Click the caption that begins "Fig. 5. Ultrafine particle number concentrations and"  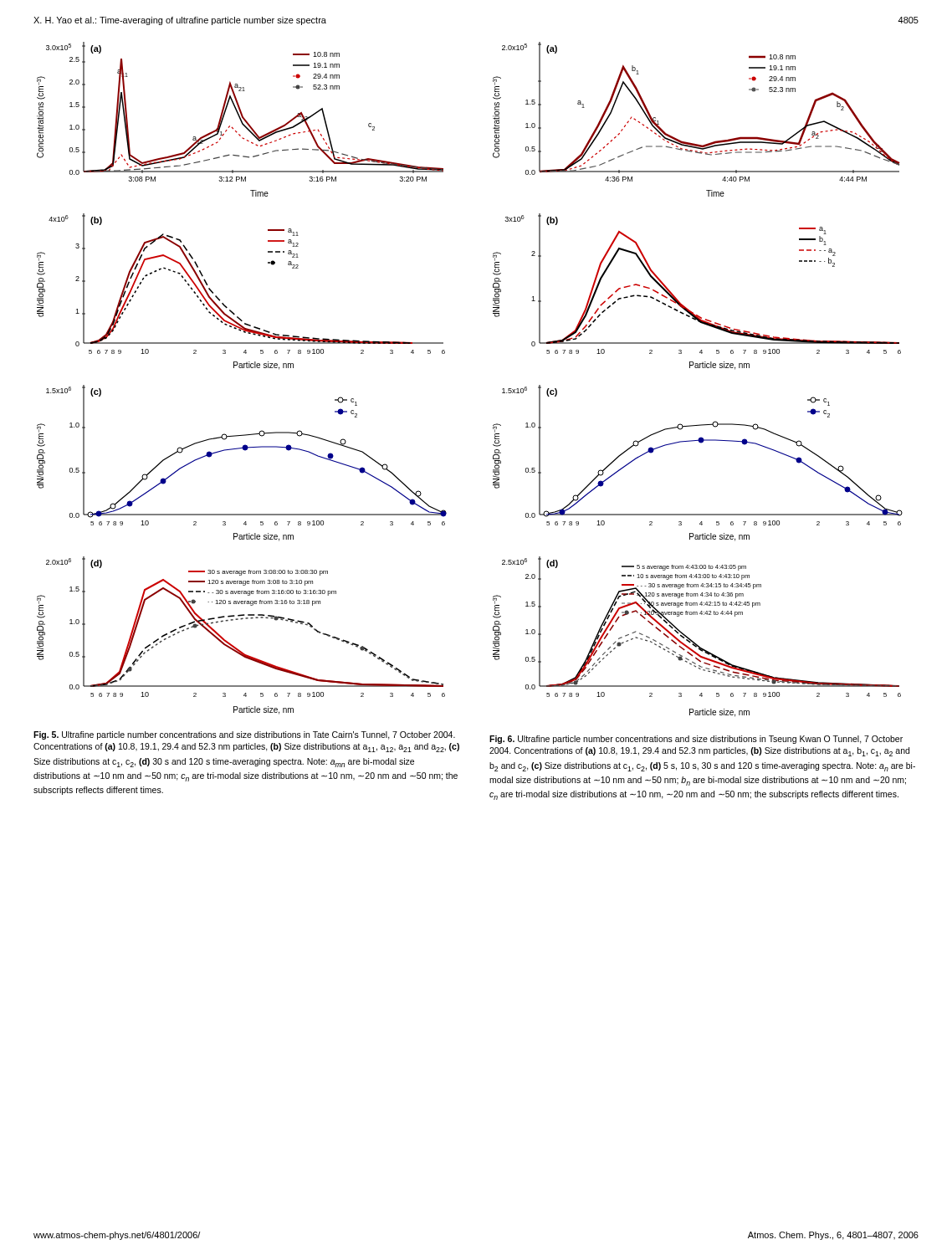point(247,762)
